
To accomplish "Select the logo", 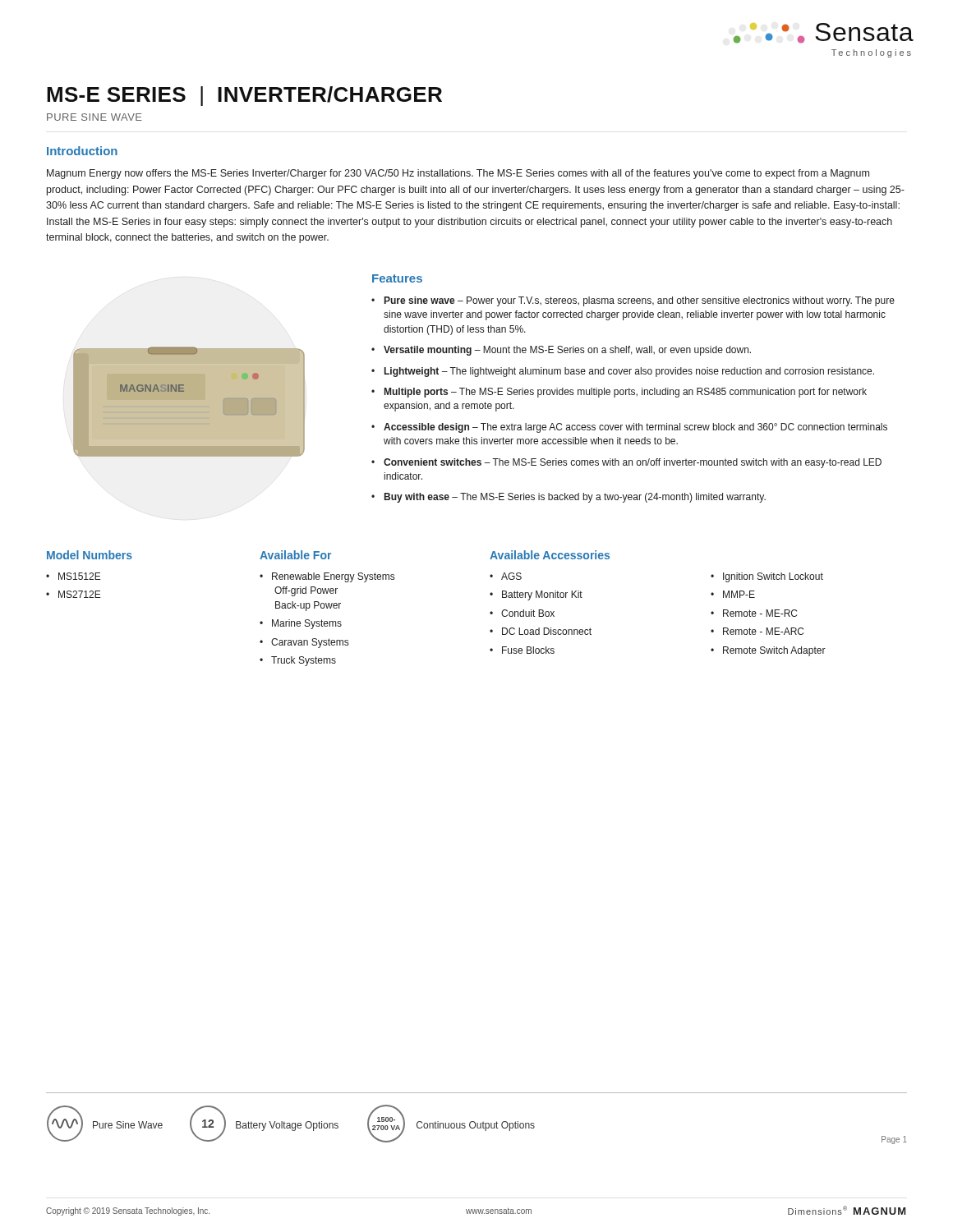I will pos(817,38).
